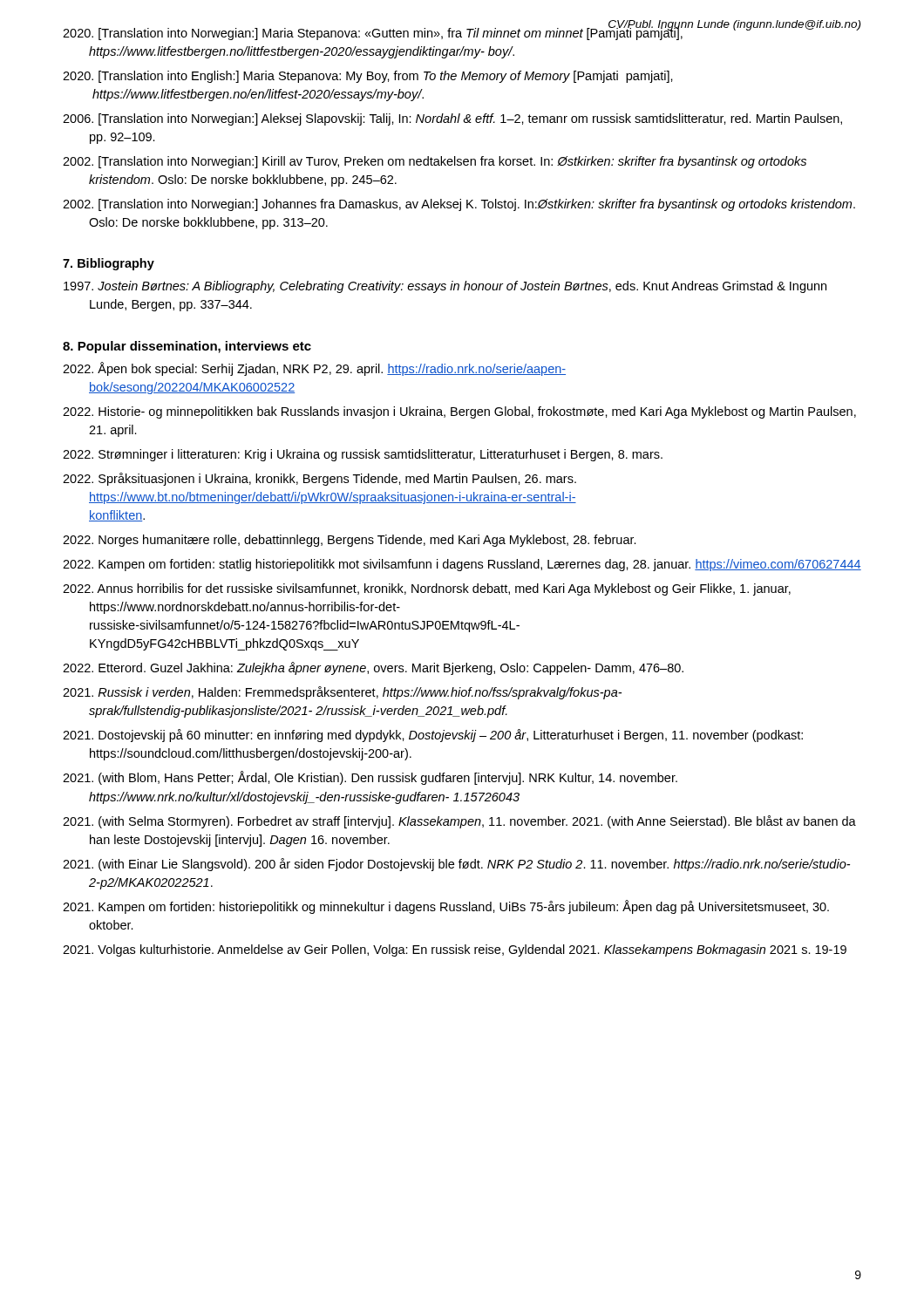Point to the region starting "1997. Jostein Børtnes:"

tap(445, 295)
